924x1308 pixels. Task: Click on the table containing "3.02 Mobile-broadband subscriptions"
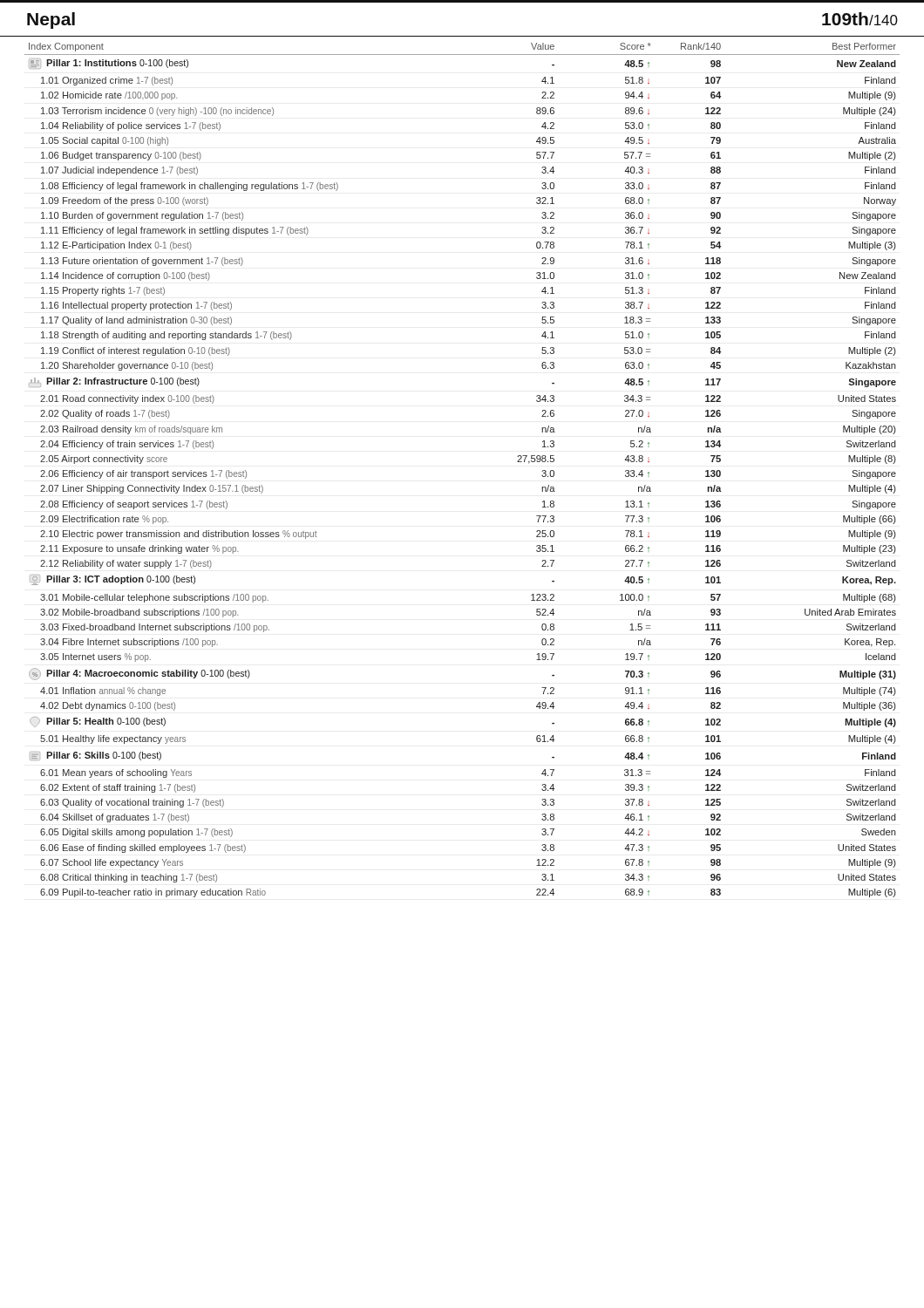[462, 469]
